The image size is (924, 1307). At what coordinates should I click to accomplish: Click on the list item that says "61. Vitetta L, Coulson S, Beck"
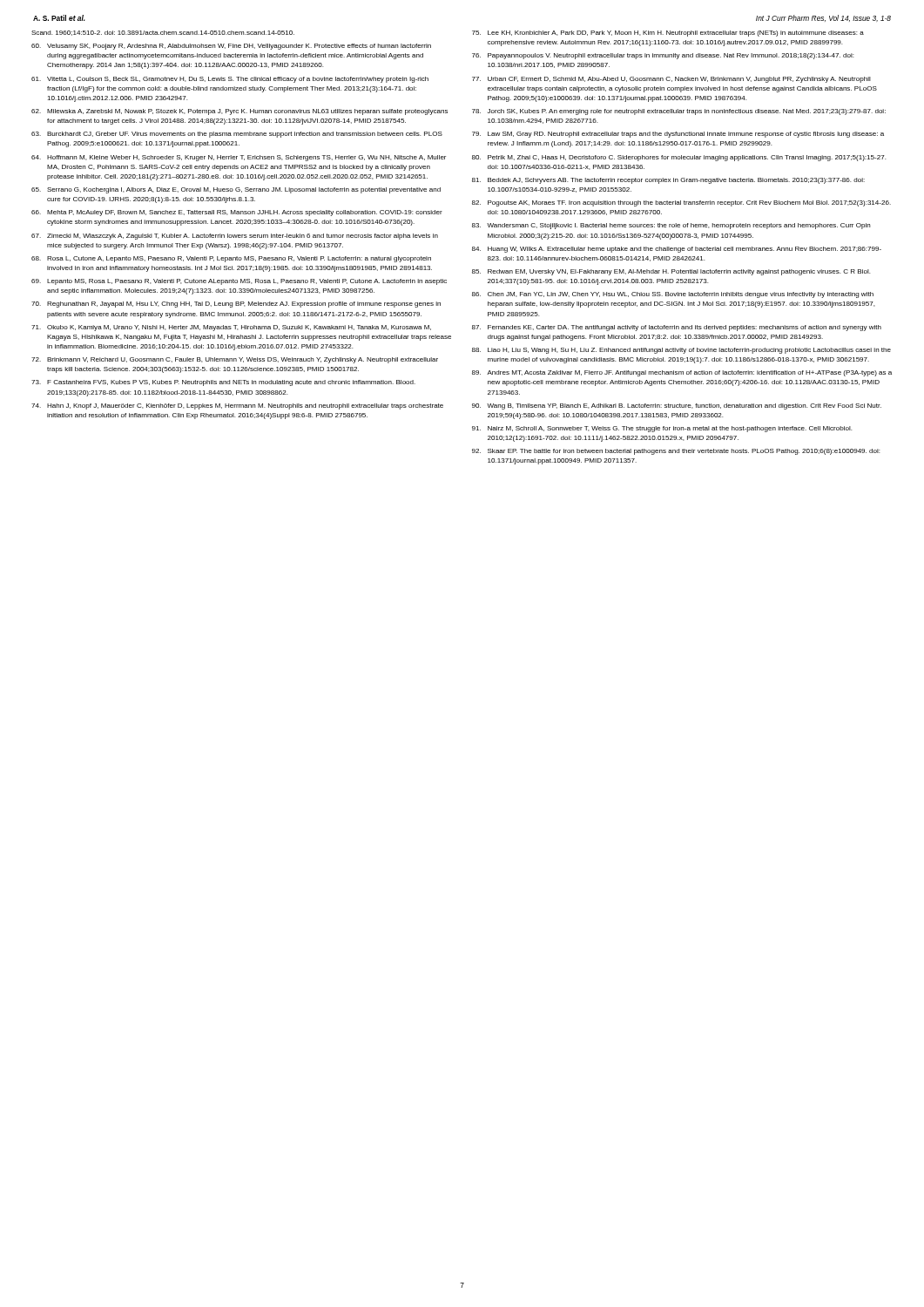[x=242, y=88]
